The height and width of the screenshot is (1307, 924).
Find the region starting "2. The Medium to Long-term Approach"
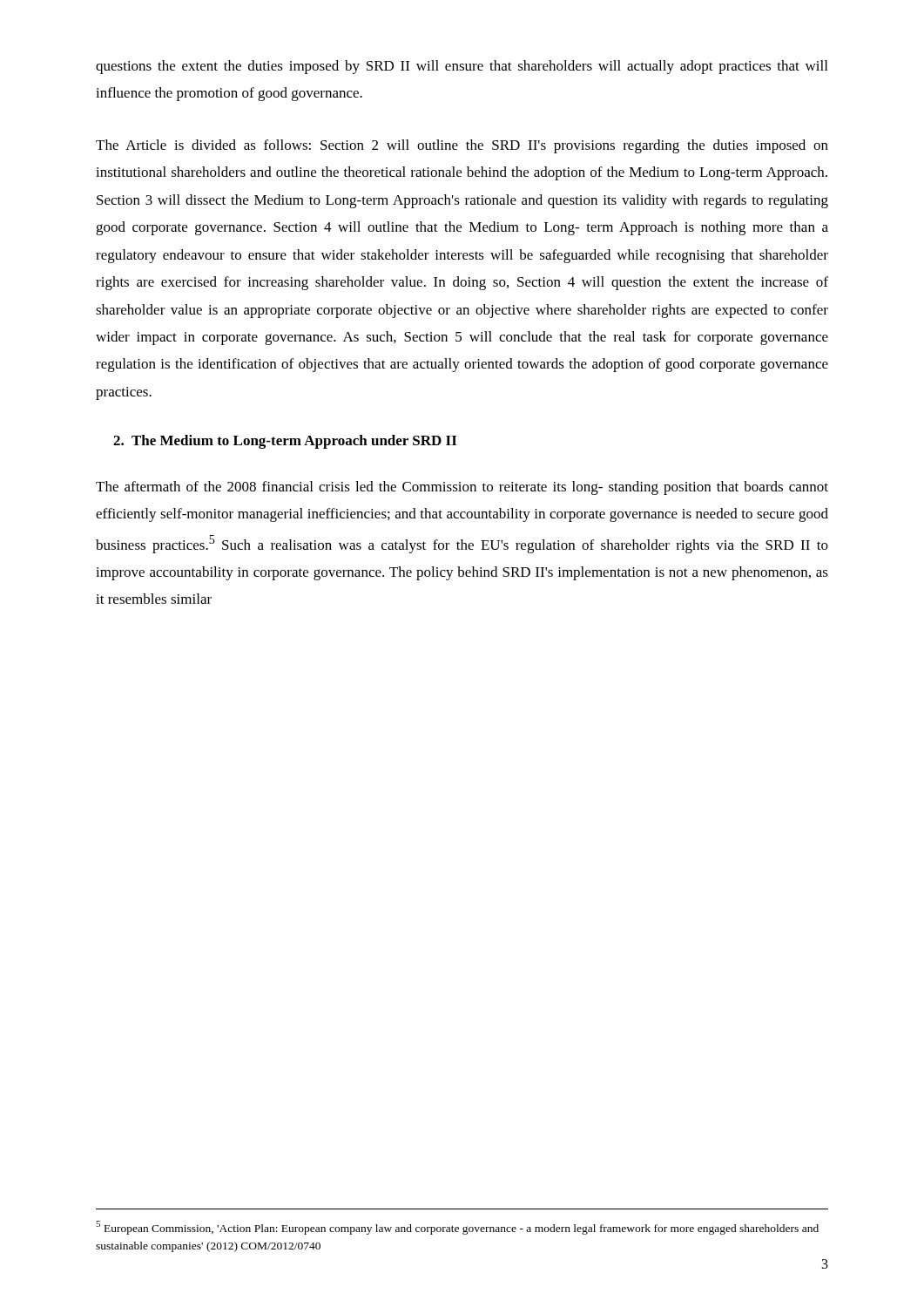coord(285,441)
